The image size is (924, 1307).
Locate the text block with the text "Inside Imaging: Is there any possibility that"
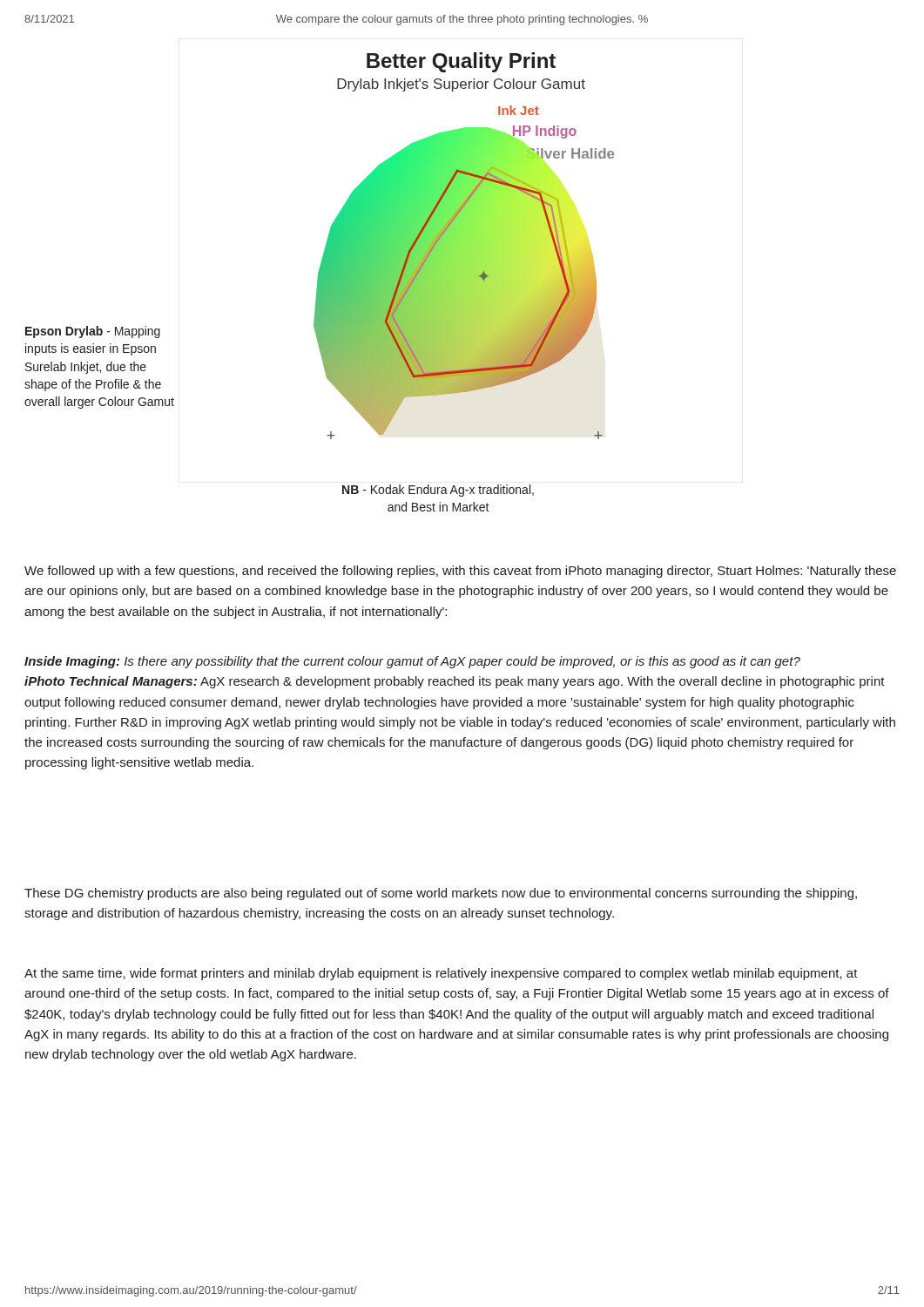[462, 712]
